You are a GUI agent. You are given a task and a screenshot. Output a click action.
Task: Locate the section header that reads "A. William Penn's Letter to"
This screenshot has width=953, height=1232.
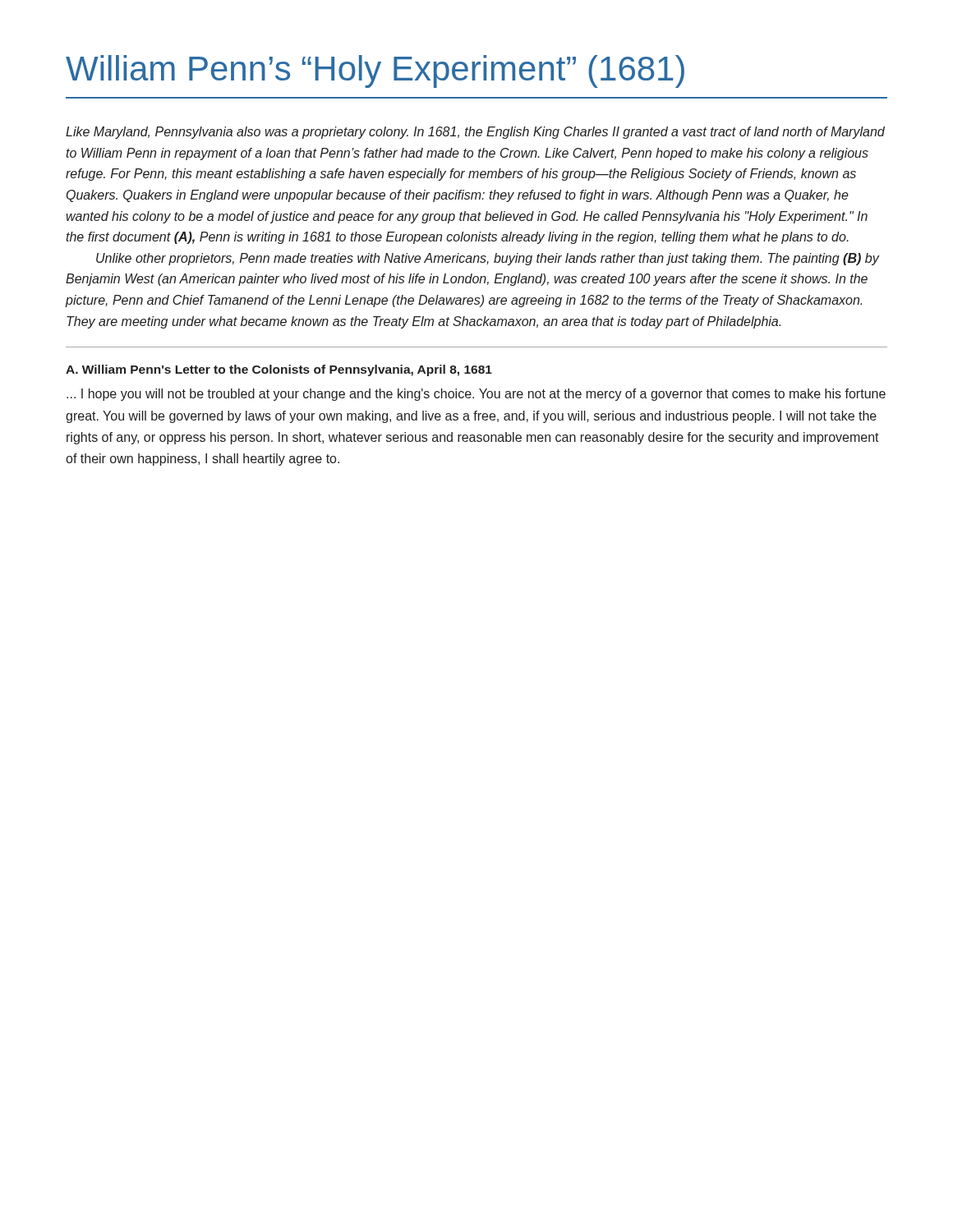coord(279,369)
